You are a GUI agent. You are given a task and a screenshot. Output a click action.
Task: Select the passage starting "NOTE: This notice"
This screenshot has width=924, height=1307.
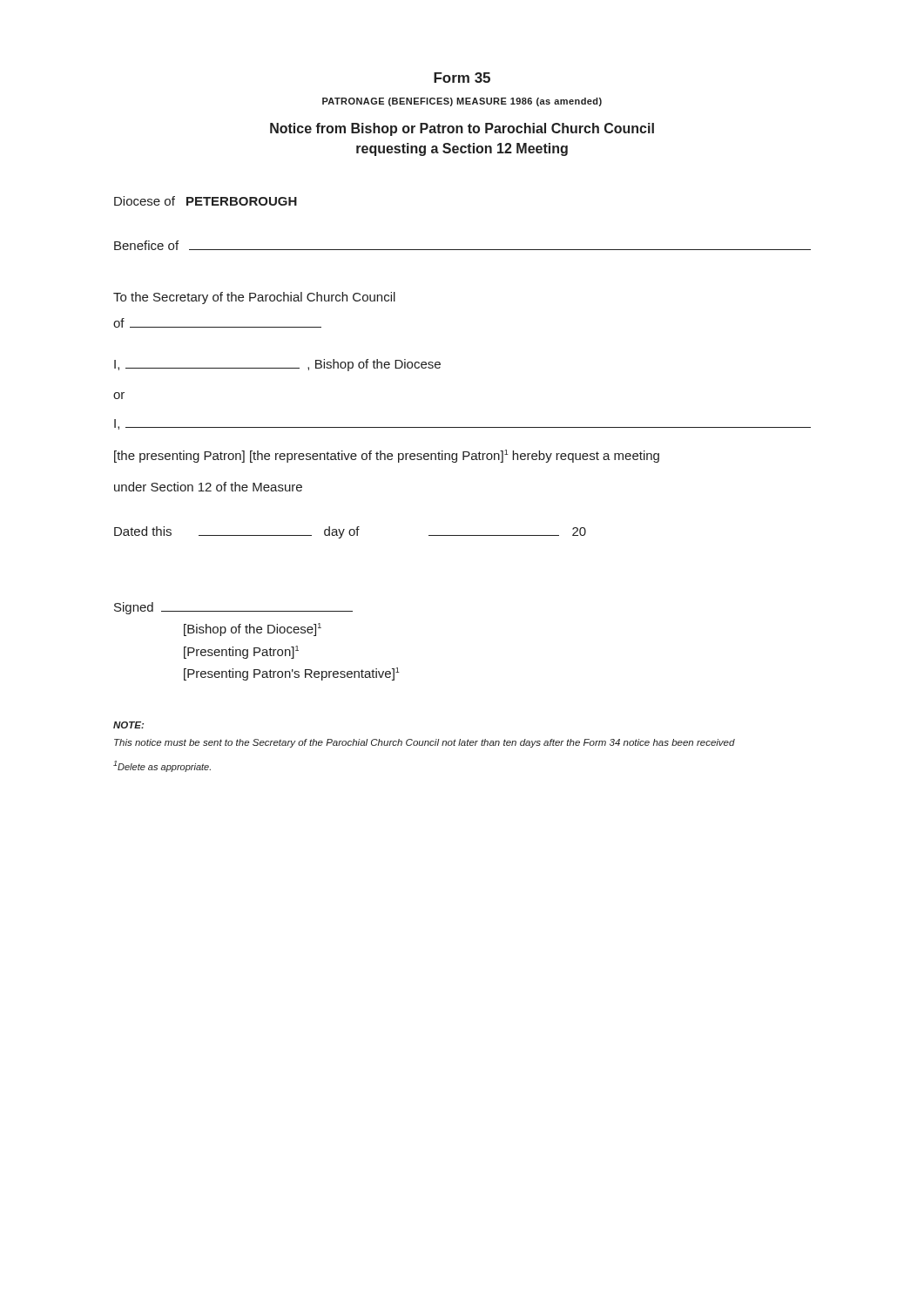click(462, 745)
